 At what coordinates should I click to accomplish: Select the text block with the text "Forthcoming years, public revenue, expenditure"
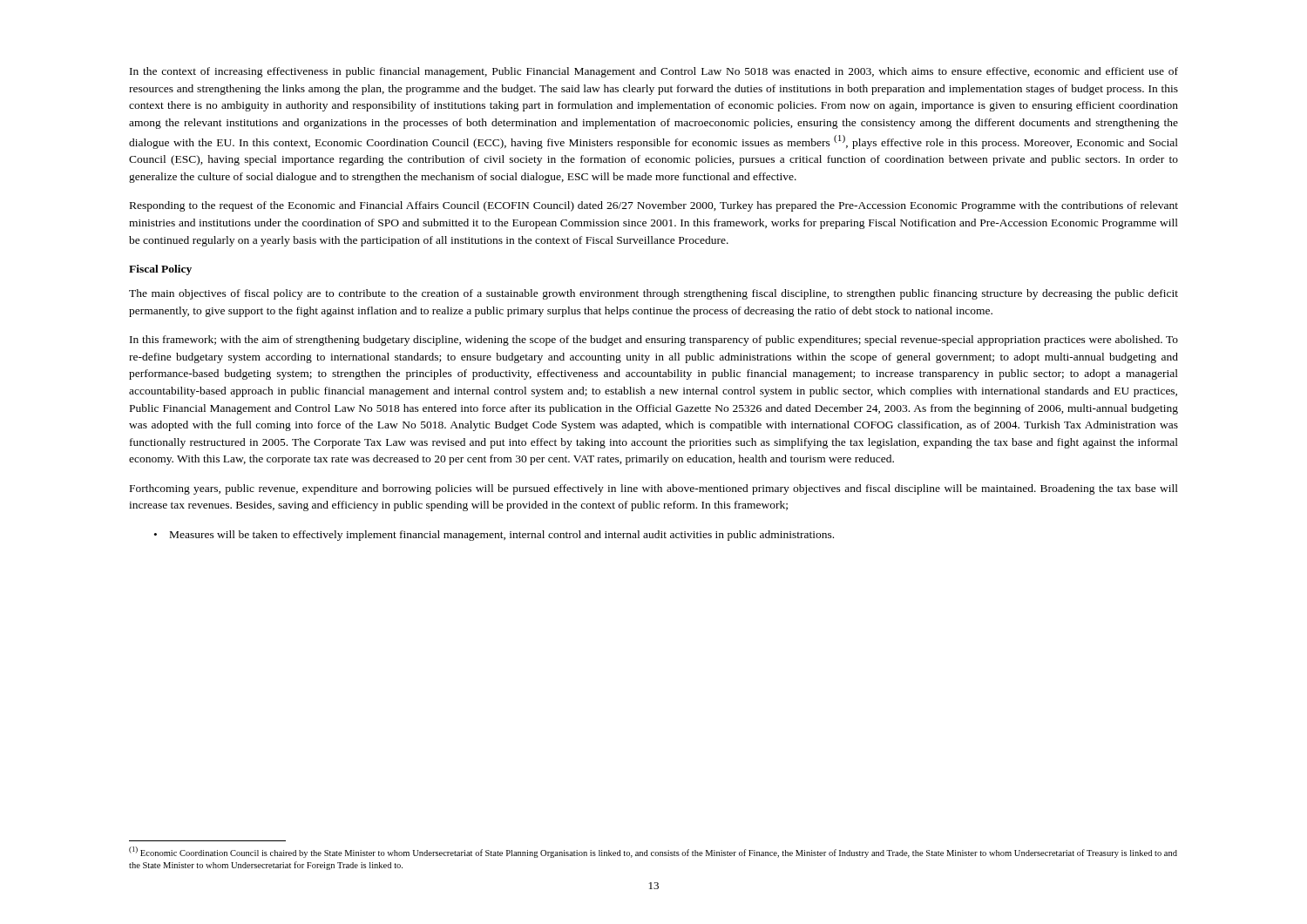pos(654,496)
